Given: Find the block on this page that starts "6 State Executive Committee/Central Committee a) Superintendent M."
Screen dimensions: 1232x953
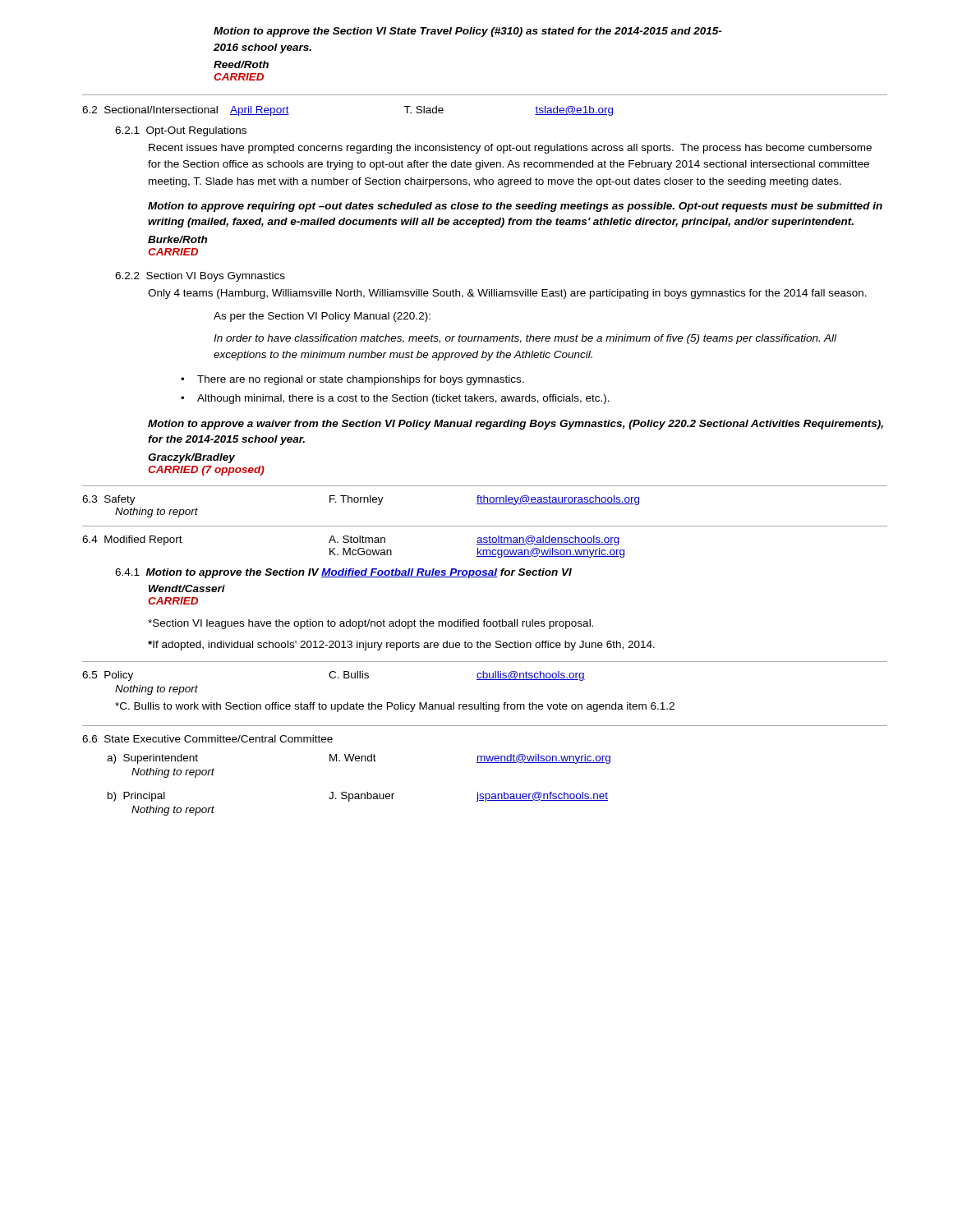Looking at the screenshot, I should (x=485, y=774).
